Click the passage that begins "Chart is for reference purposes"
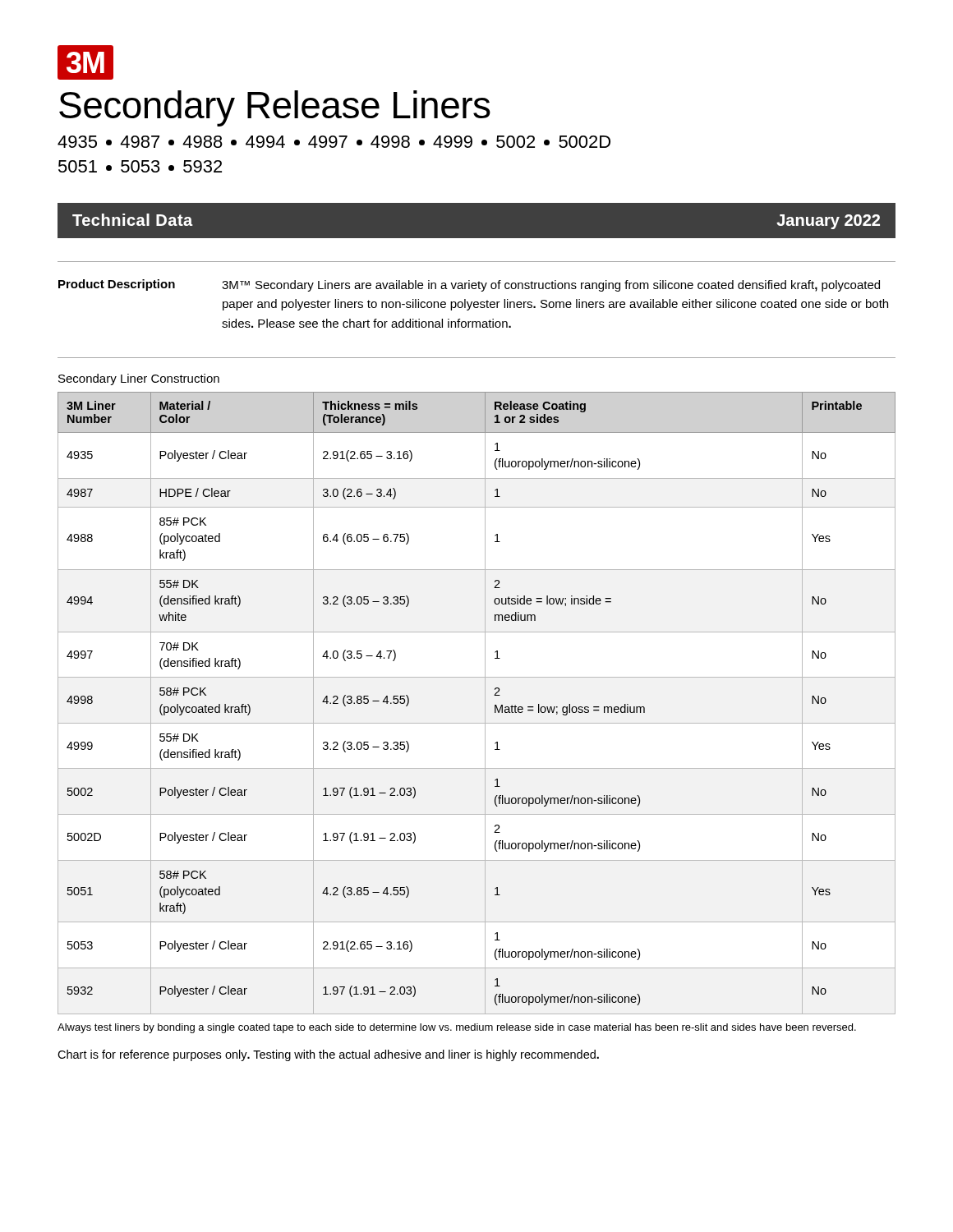 pyautogui.click(x=329, y=1055)
